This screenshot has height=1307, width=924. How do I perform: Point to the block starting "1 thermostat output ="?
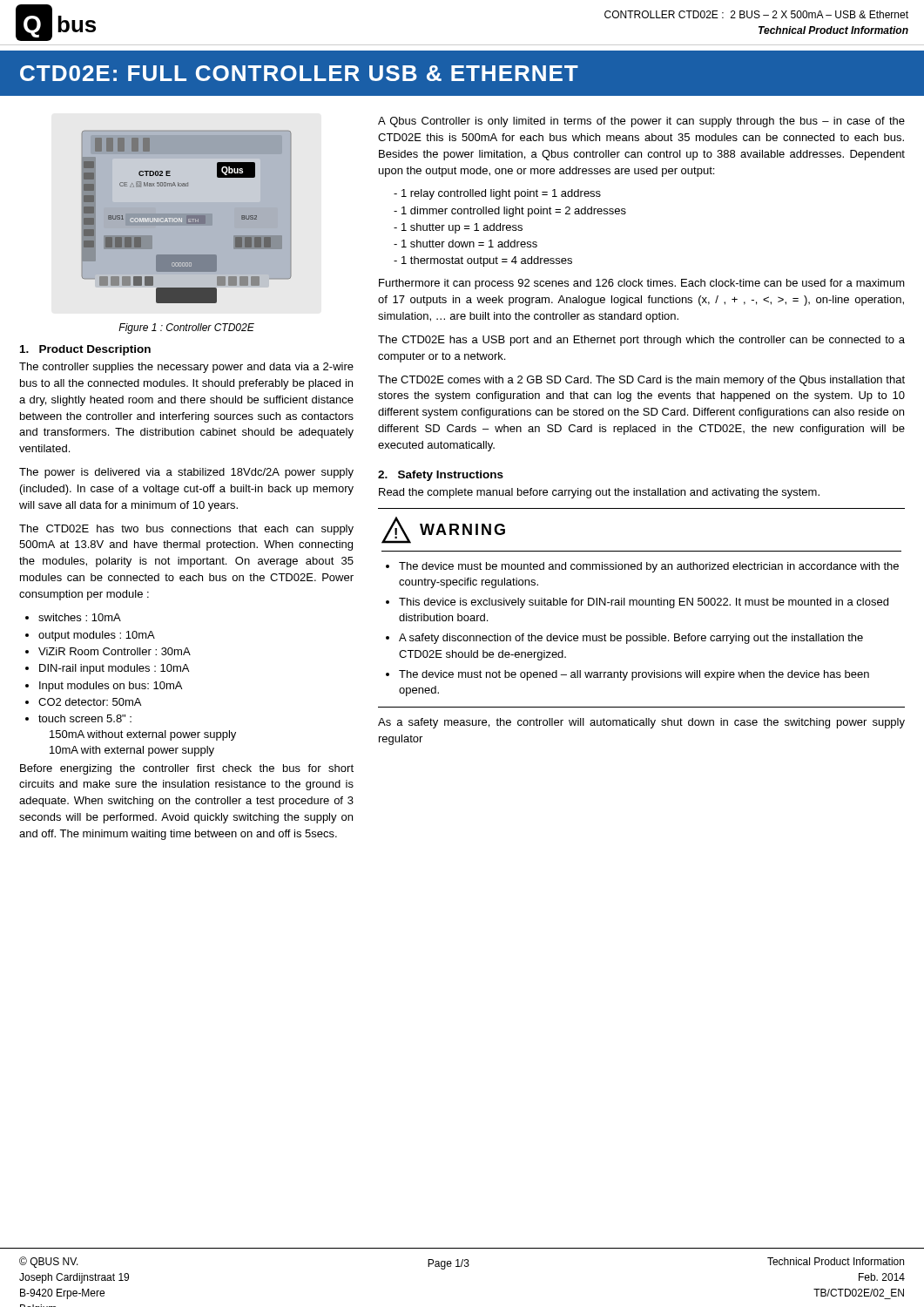click(x=483, y=261)
